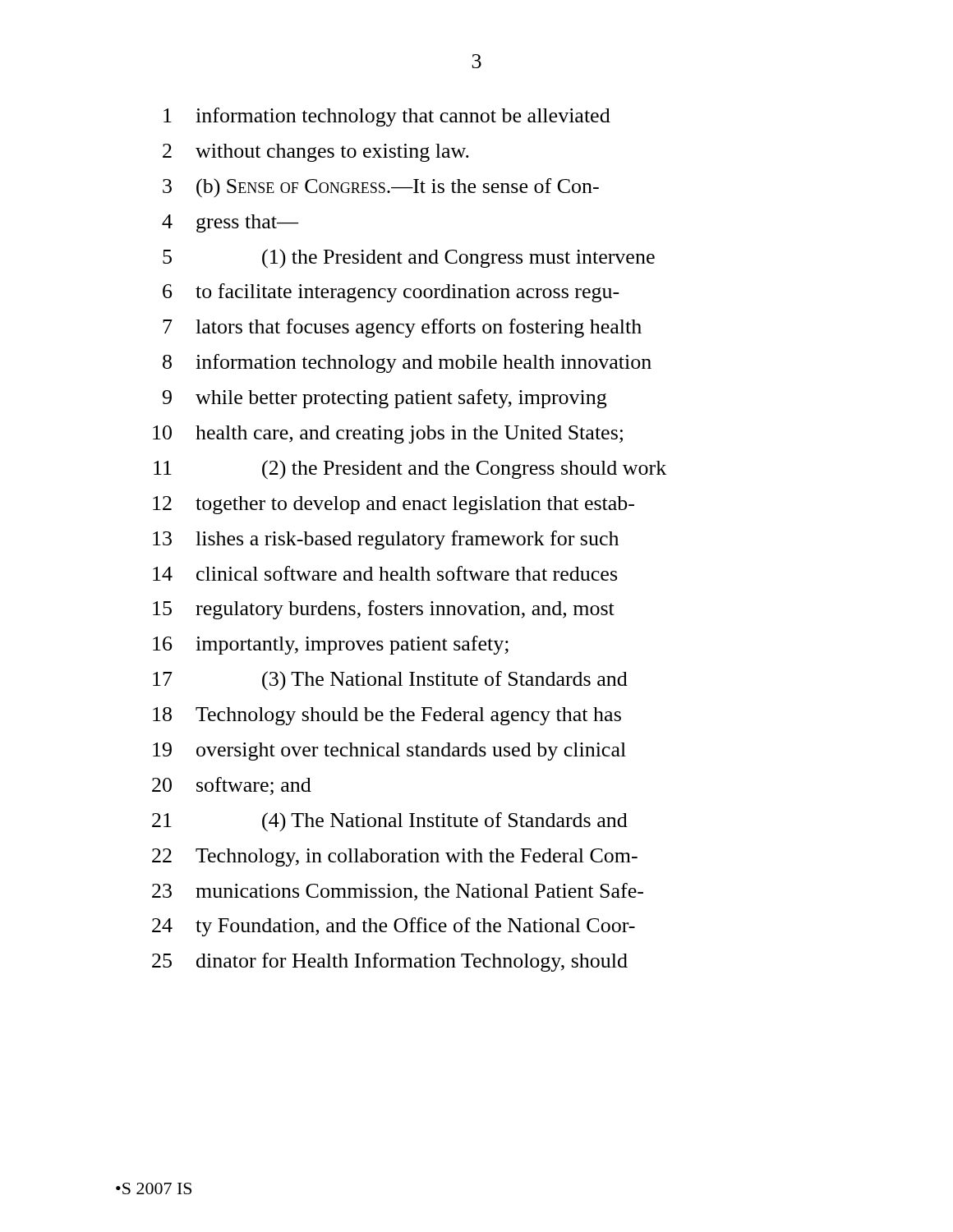
Task: Locate the list item that says "22 Technology, in"
Action: 493,856
